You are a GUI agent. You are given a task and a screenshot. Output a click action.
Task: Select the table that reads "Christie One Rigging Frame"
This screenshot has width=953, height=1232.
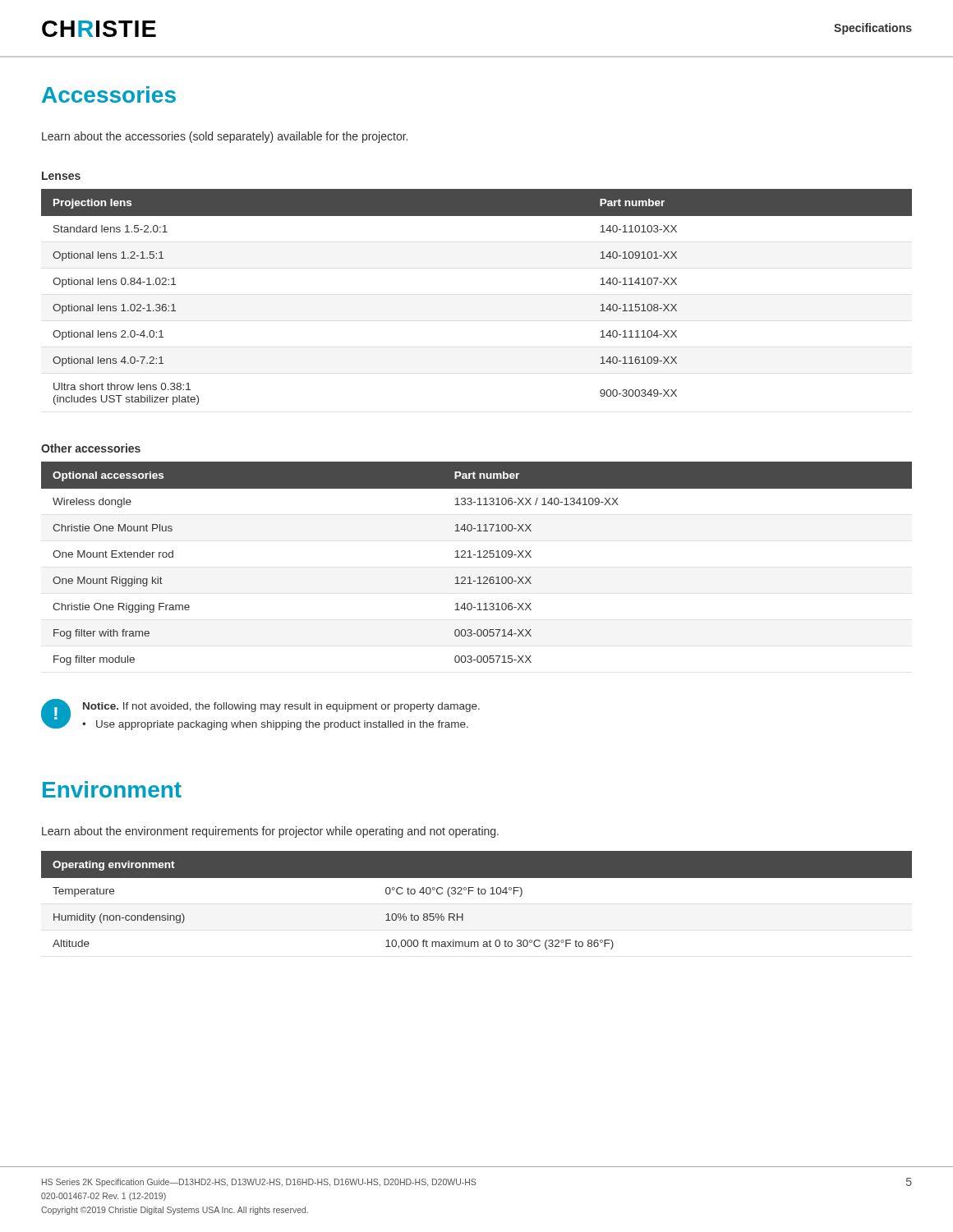click(x=476, y=567)
